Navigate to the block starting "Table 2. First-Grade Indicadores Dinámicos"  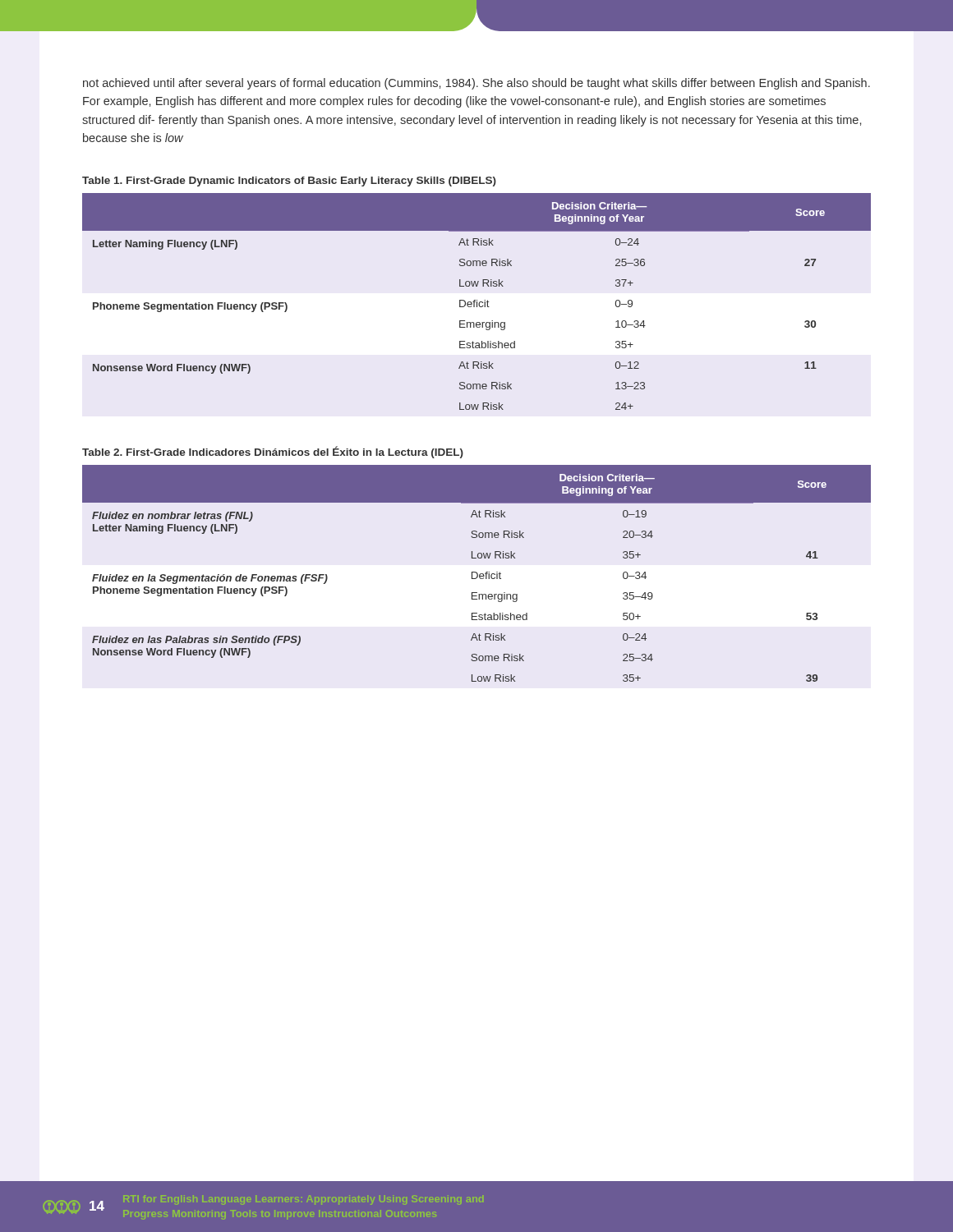(273, 452)
